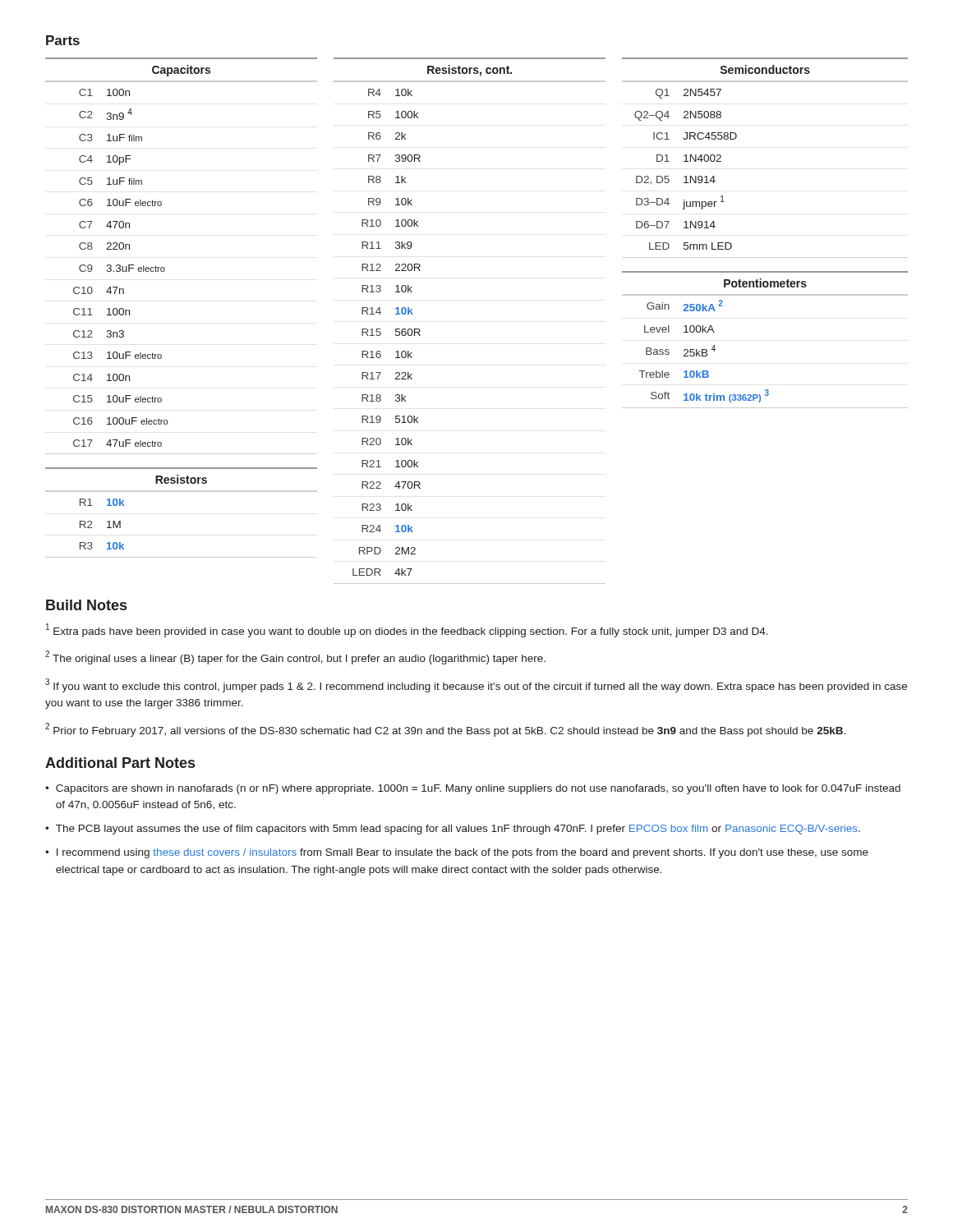Click the passage that begins "3 If you want to exclude this control,"
Image resolution: width=953 pixels, height=1232 pixels.
(476, 693)
